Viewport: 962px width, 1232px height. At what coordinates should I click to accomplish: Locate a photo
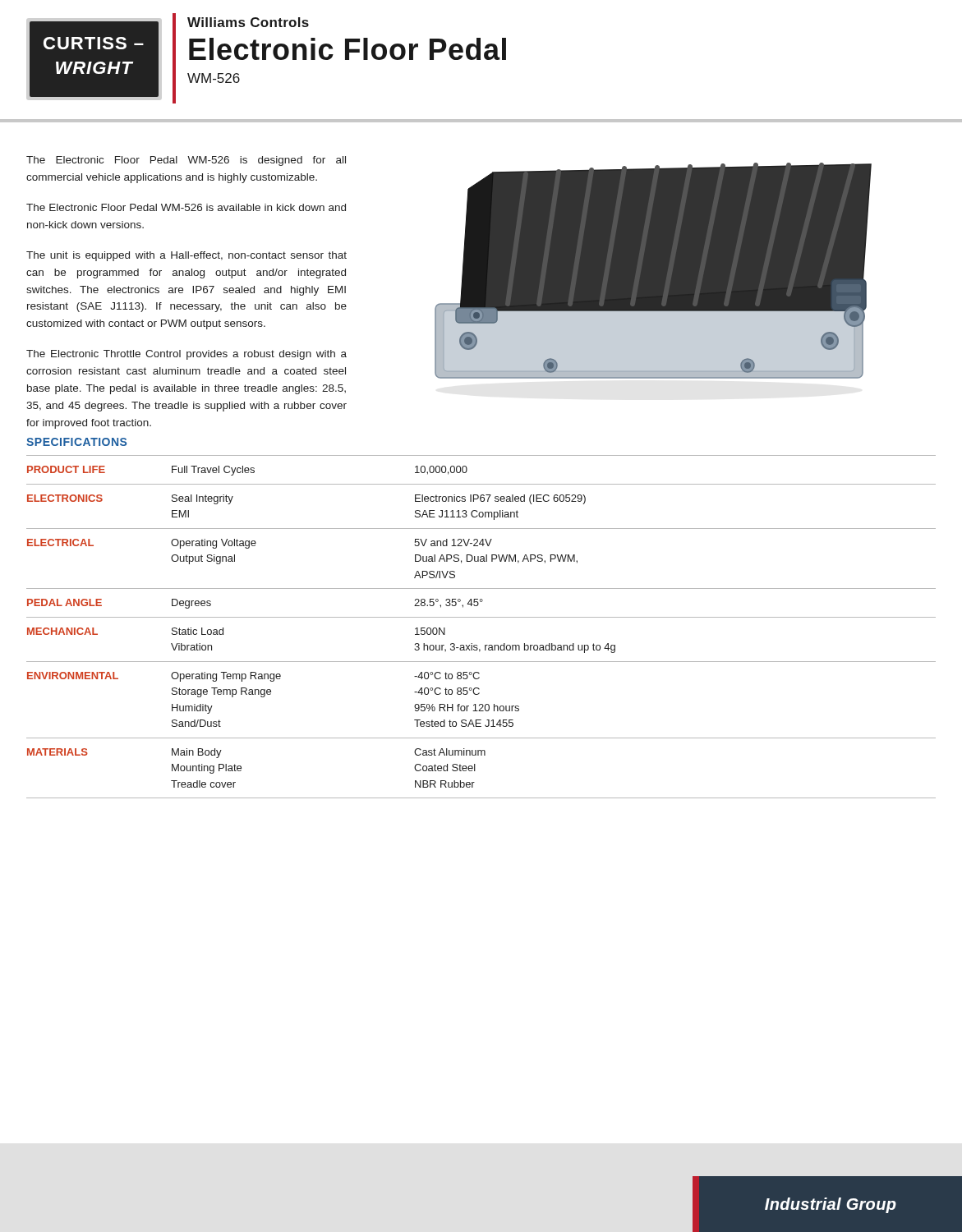pos(649,275)
